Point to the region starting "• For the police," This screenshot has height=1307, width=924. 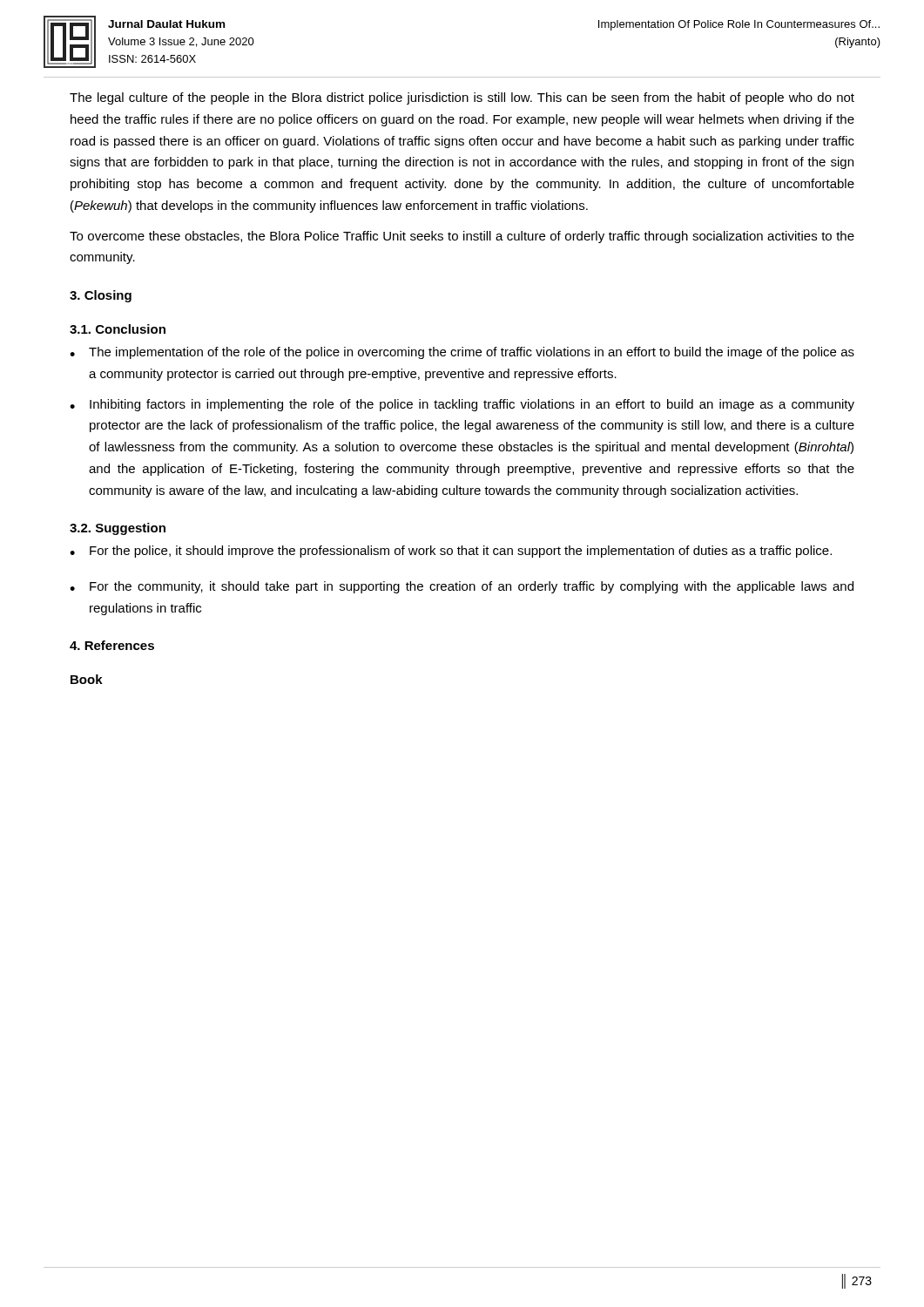tap(462, 554)
